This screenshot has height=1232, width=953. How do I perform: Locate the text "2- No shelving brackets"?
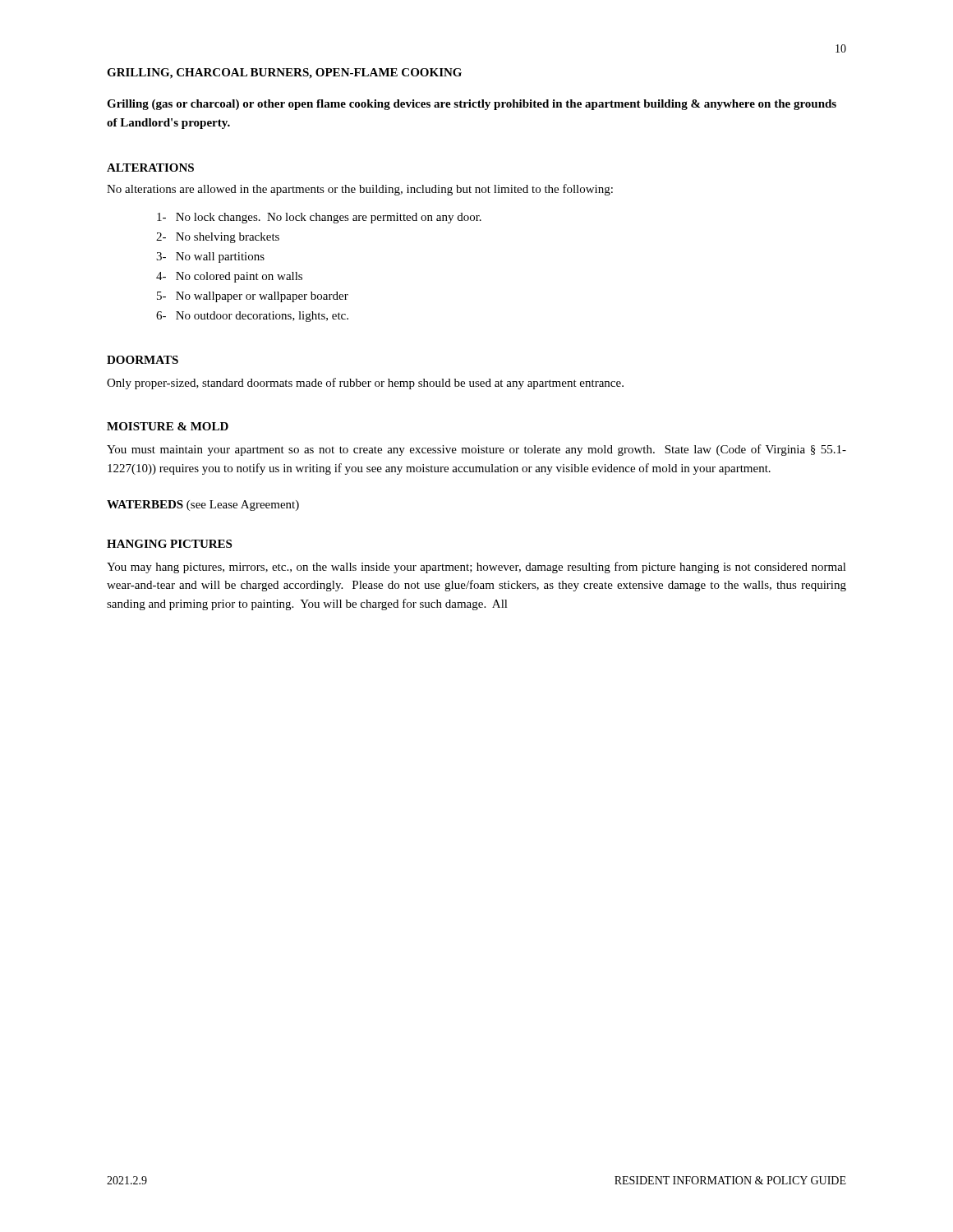point(218,236)
